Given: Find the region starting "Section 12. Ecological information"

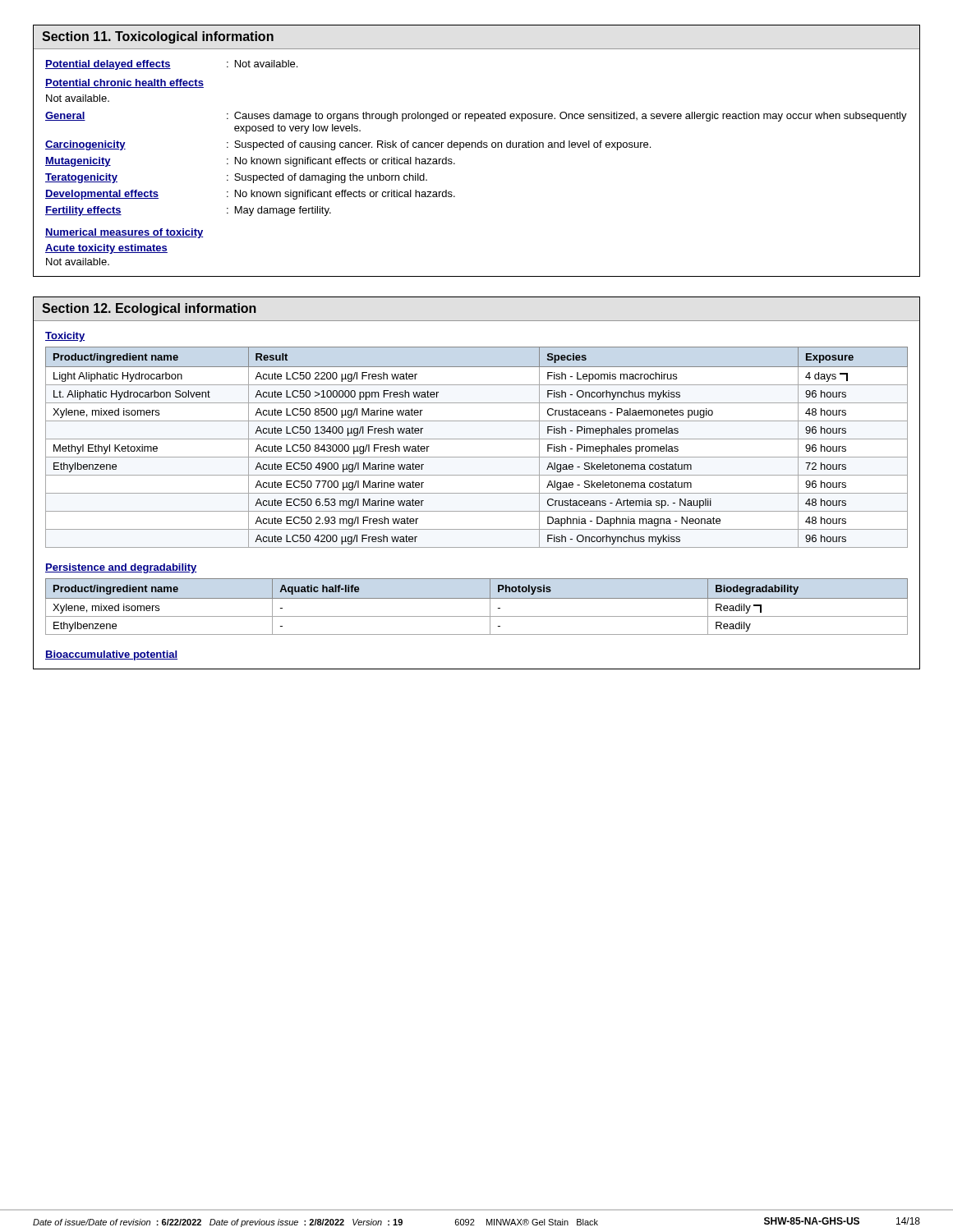Looking at the screenshot, I should (476, 483).
